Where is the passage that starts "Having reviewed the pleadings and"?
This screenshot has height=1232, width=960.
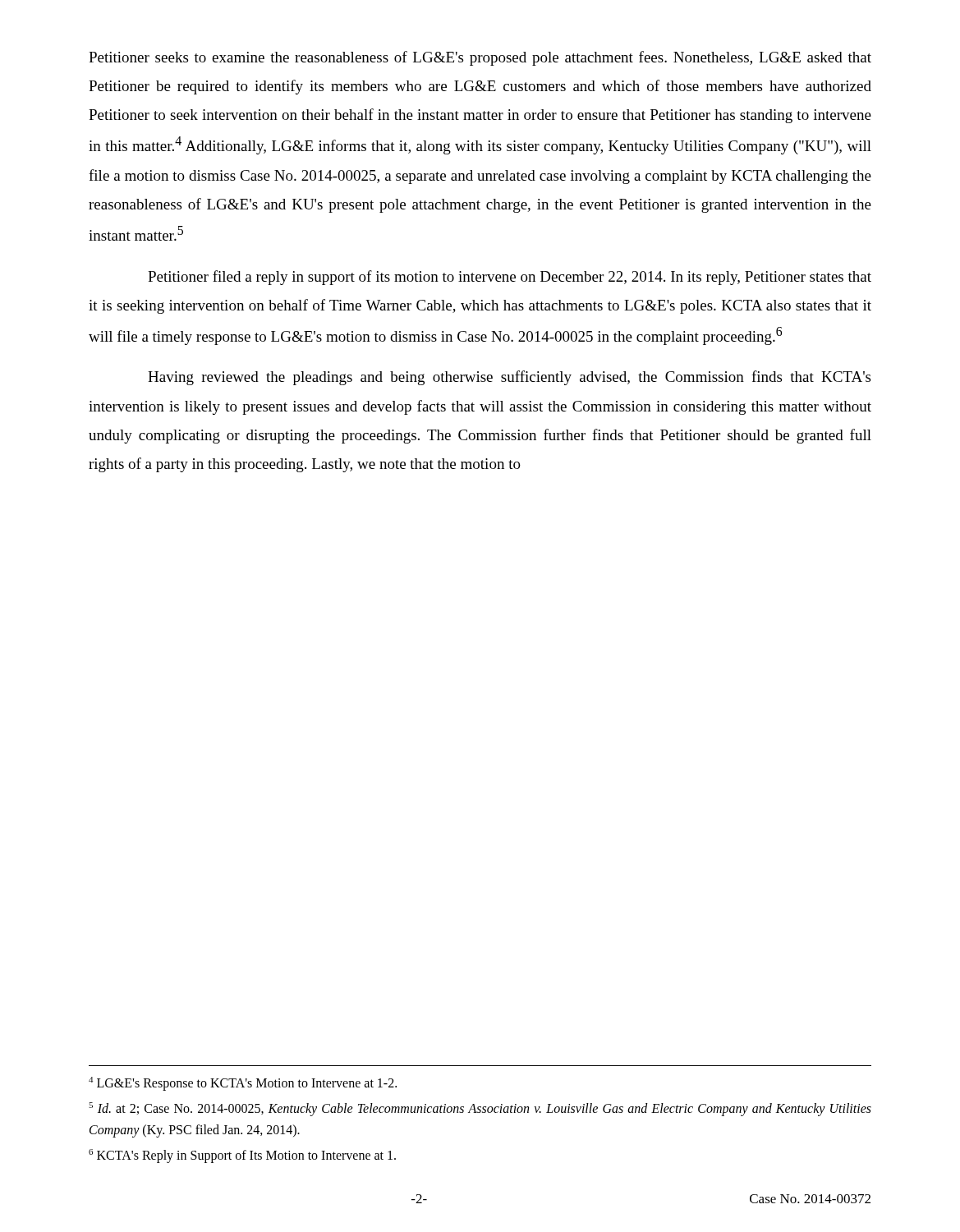(480, 420)
